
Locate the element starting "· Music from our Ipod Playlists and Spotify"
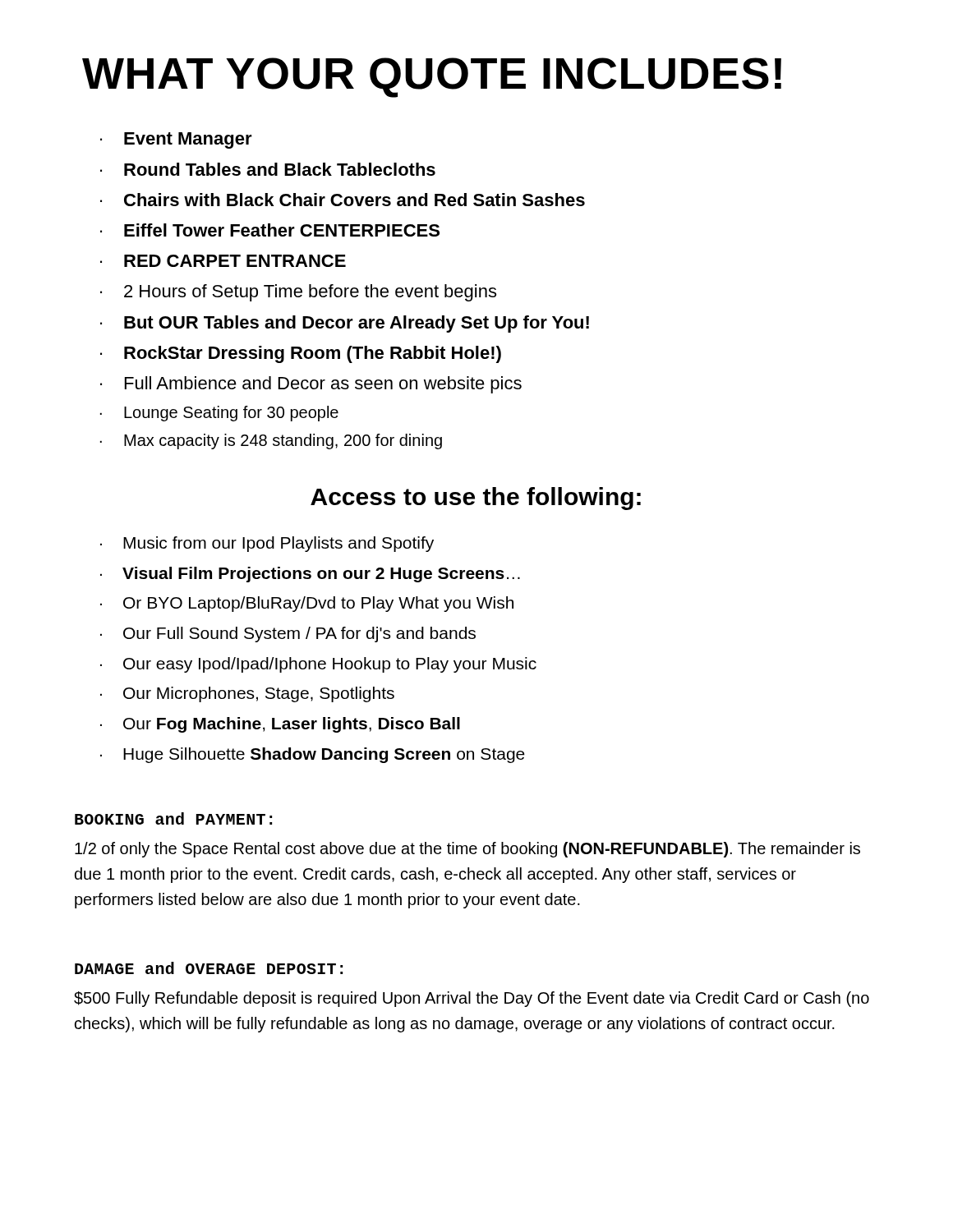point(266,543)
